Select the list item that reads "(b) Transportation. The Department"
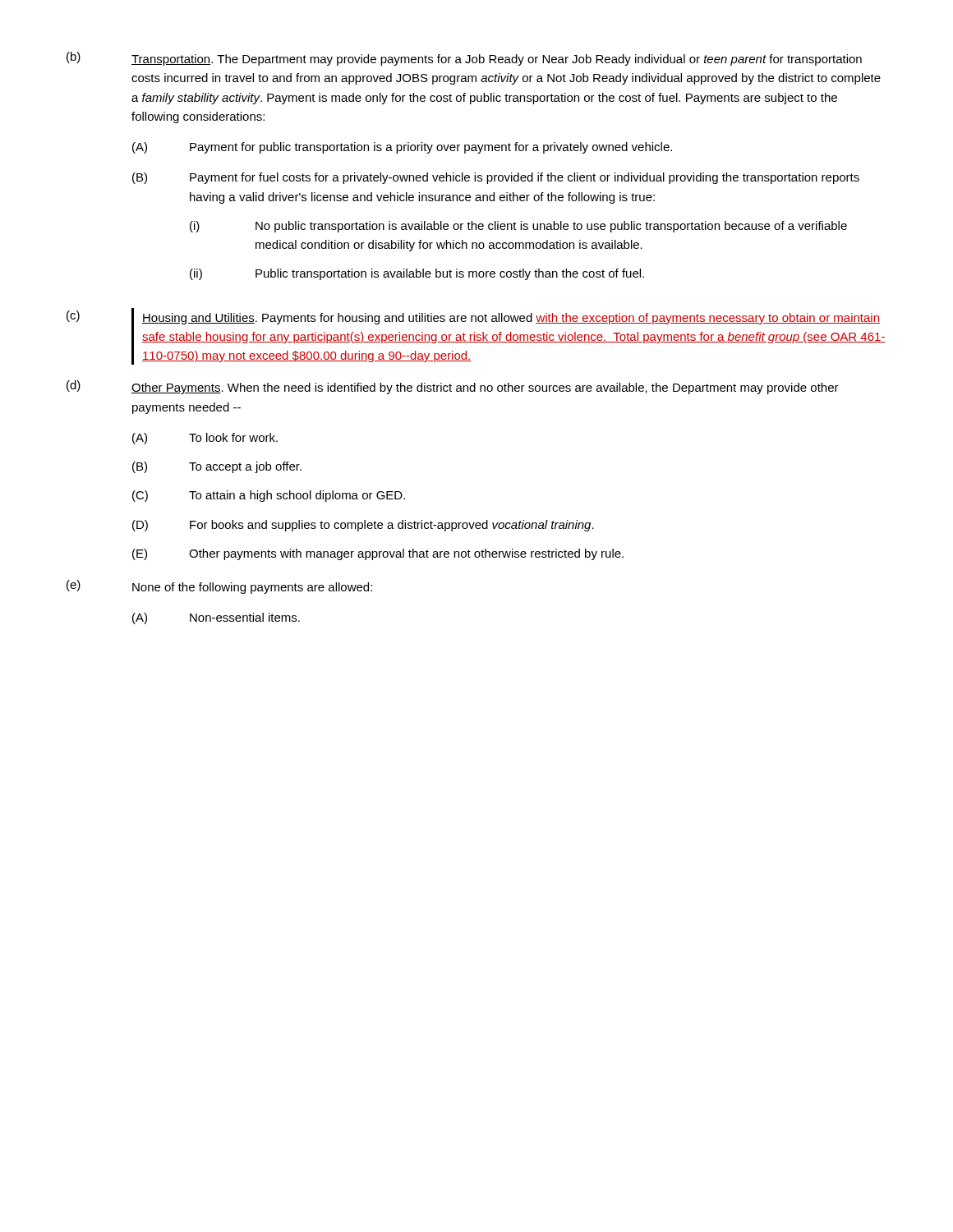This screenshot has width=953, height=1232. pyautogui.click(x=476, y=172)
